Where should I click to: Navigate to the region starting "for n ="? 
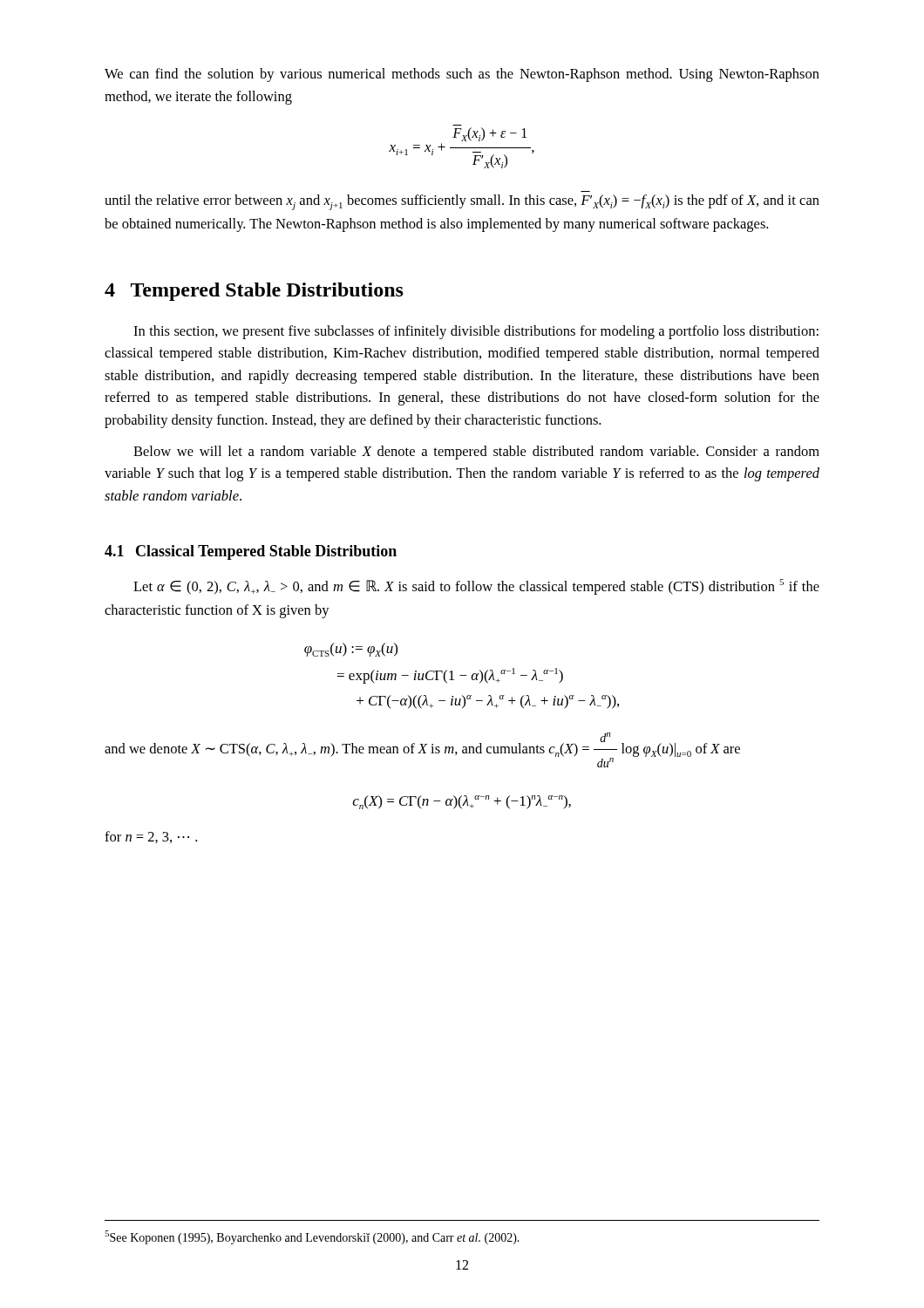coord(151,837)
